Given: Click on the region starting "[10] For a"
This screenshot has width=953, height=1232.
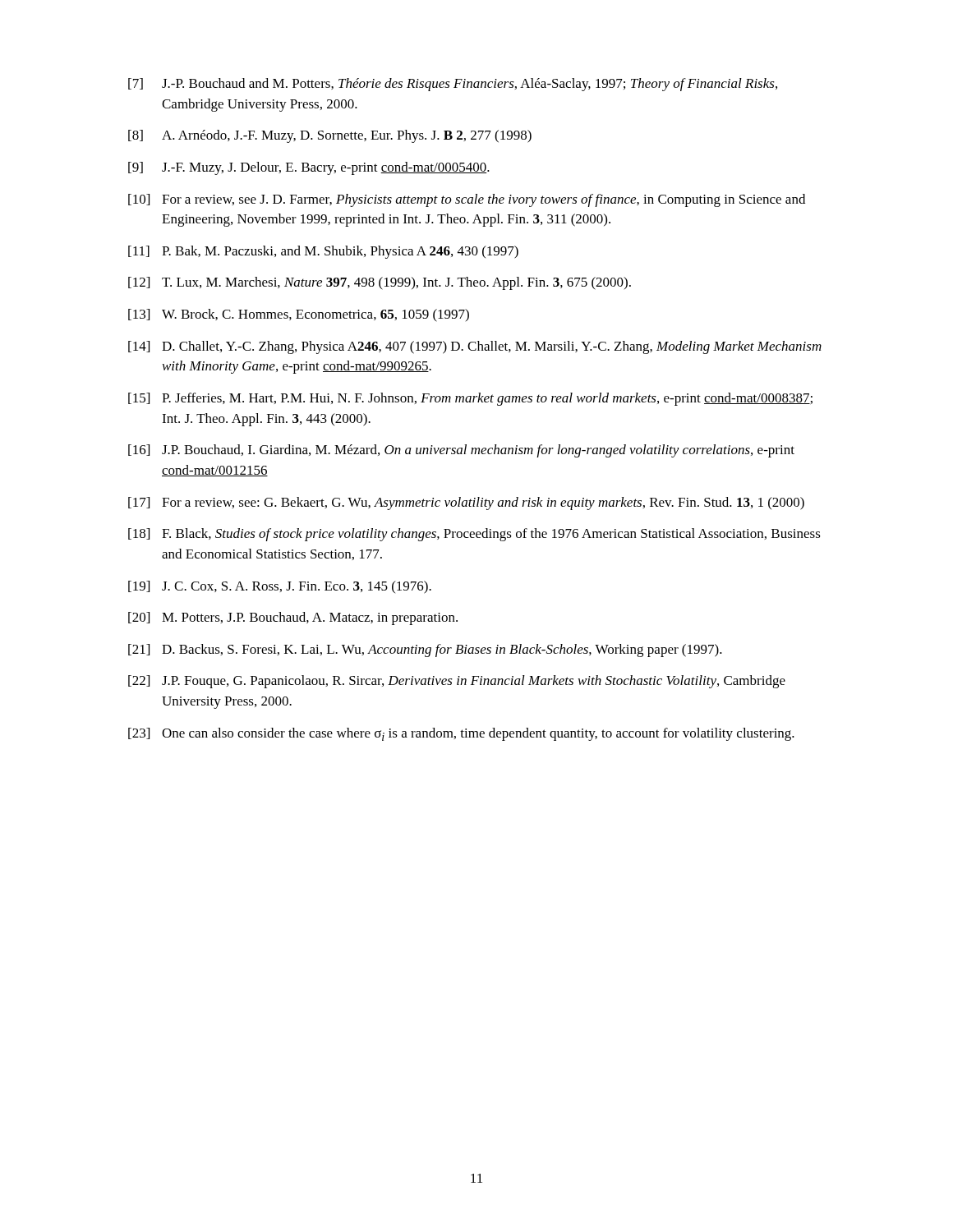Looking at the screenshot, I should coord(476,210).
